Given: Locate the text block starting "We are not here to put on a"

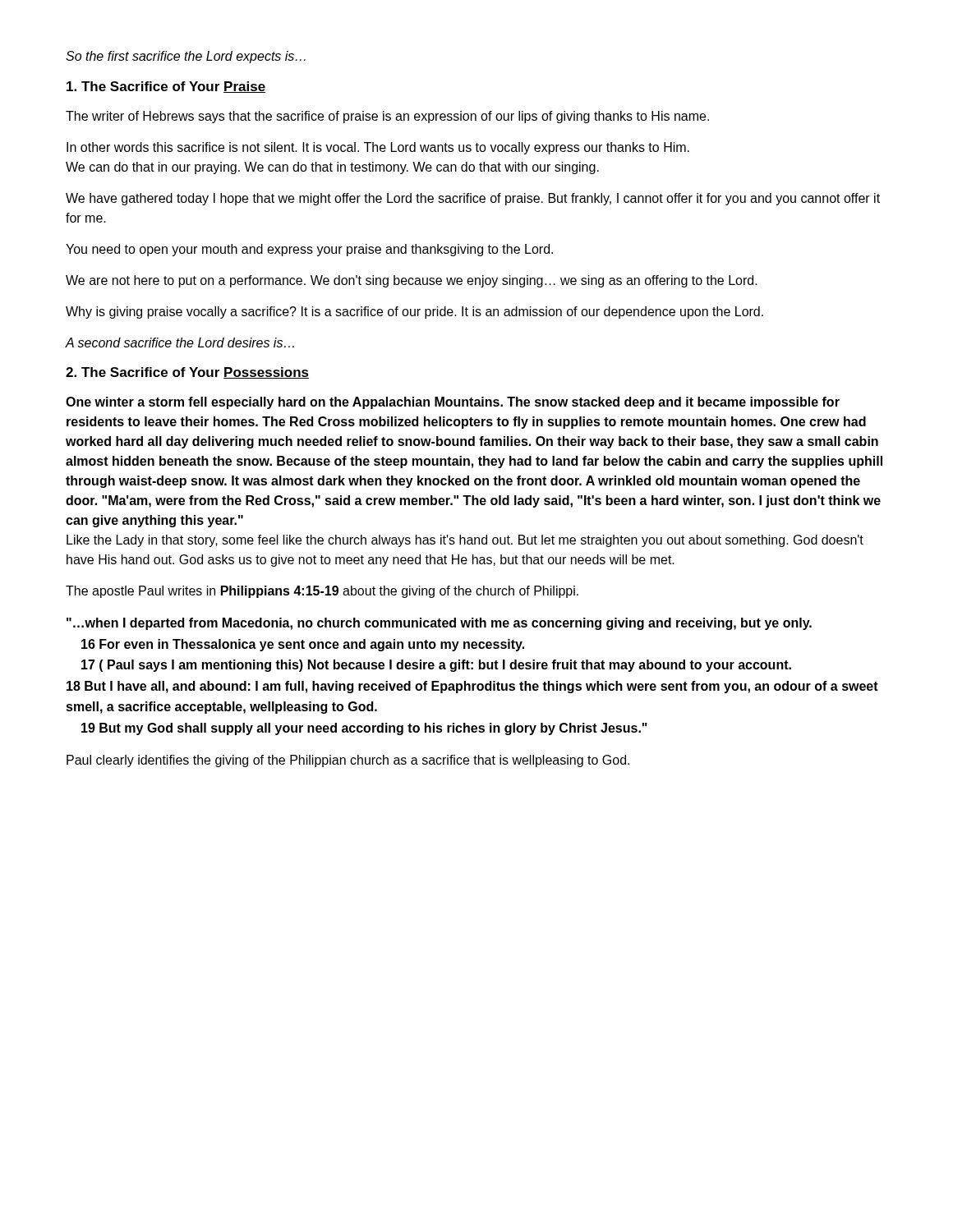Looking at the screenshot, I should (x=412, y=280).
